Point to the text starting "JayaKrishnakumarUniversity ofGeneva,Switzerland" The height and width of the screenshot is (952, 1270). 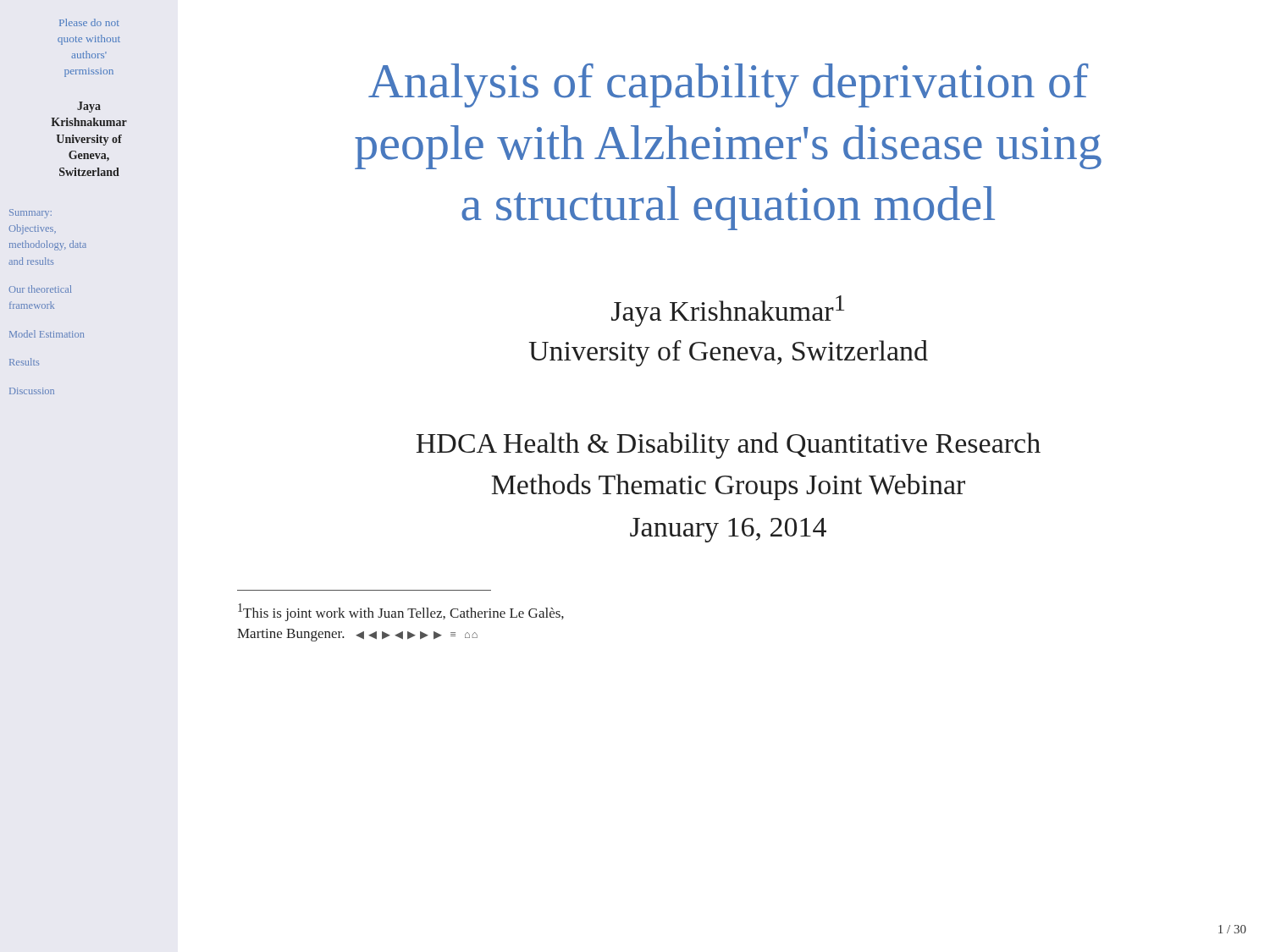(89, 139)
